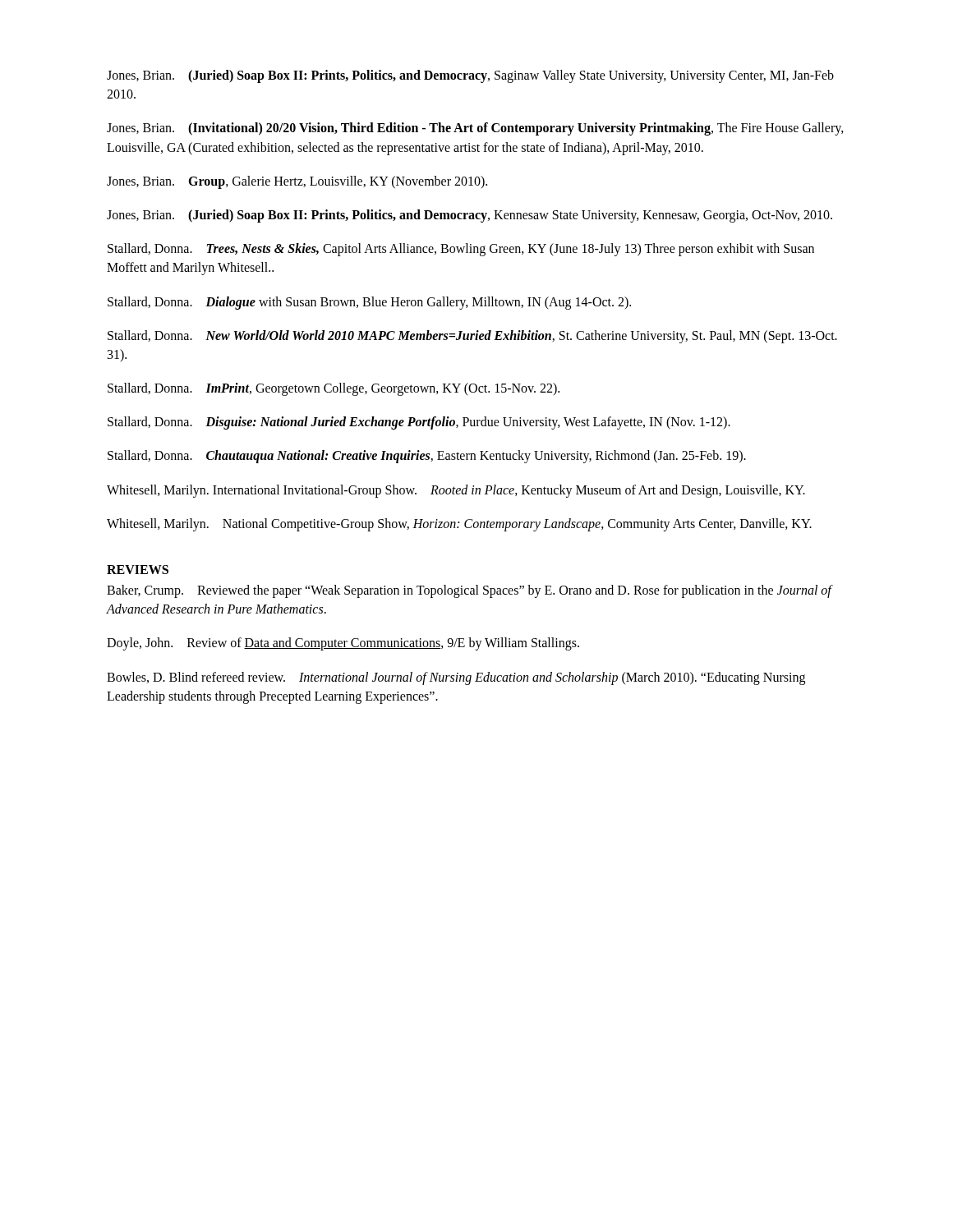Find the block on this page that starts "Stallard, Donna. Dialogue with Susan"
The width and height of the screenshot is (953, 1232).
[369, 301]
